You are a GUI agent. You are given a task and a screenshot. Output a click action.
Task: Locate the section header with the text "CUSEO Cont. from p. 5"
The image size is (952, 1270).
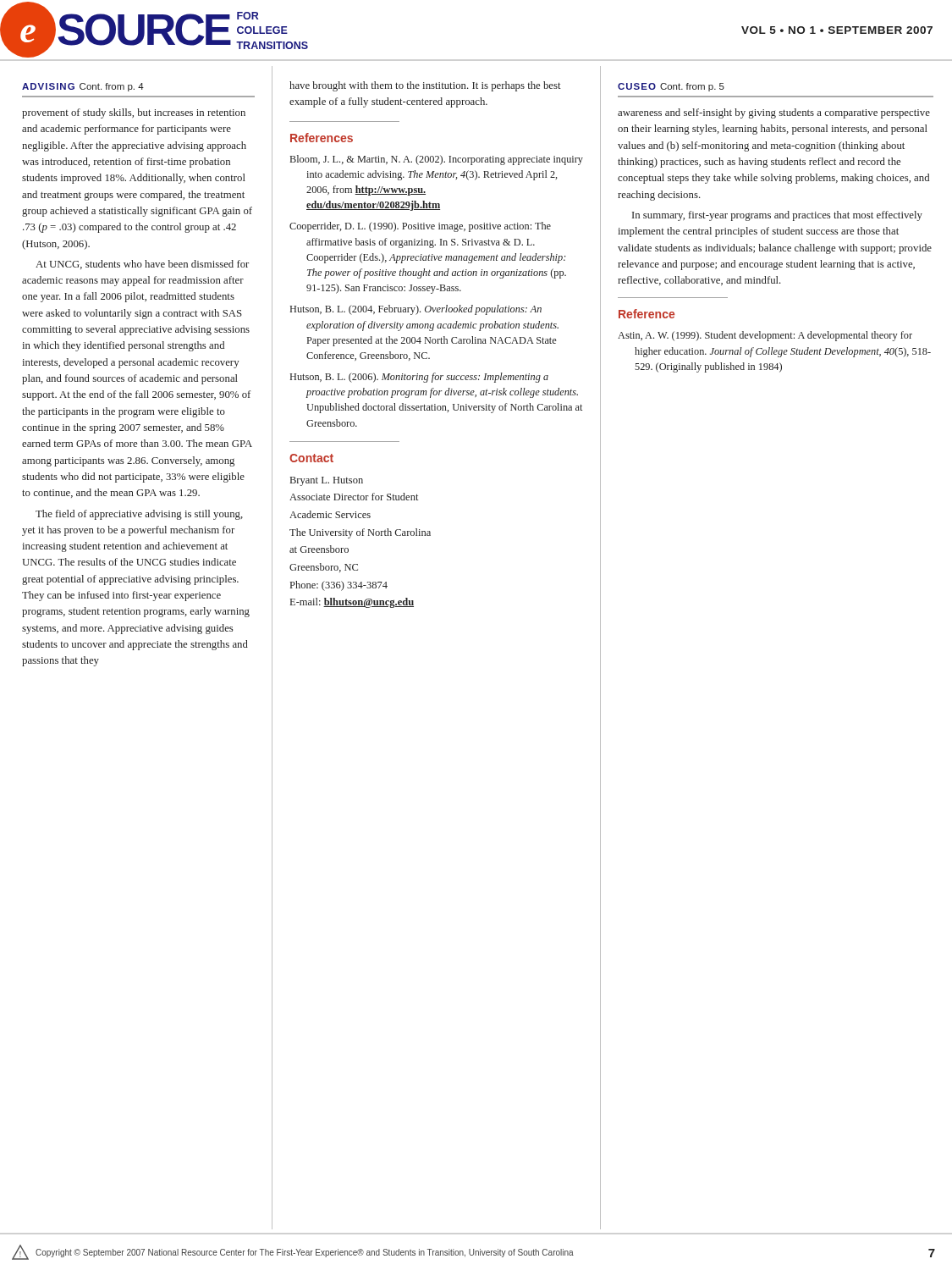click(x=671, y=85)
